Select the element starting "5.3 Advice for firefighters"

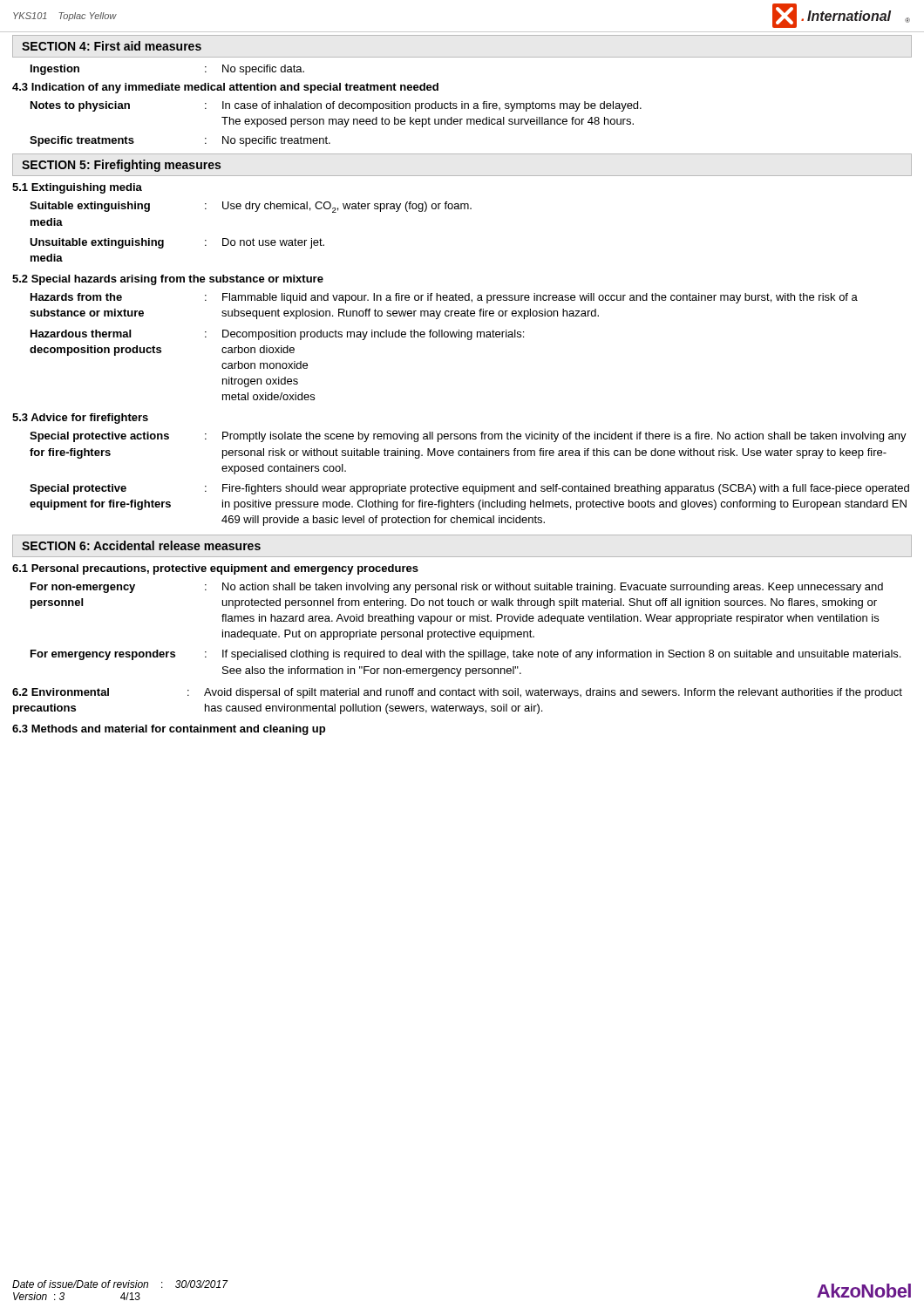coord(80,418)
